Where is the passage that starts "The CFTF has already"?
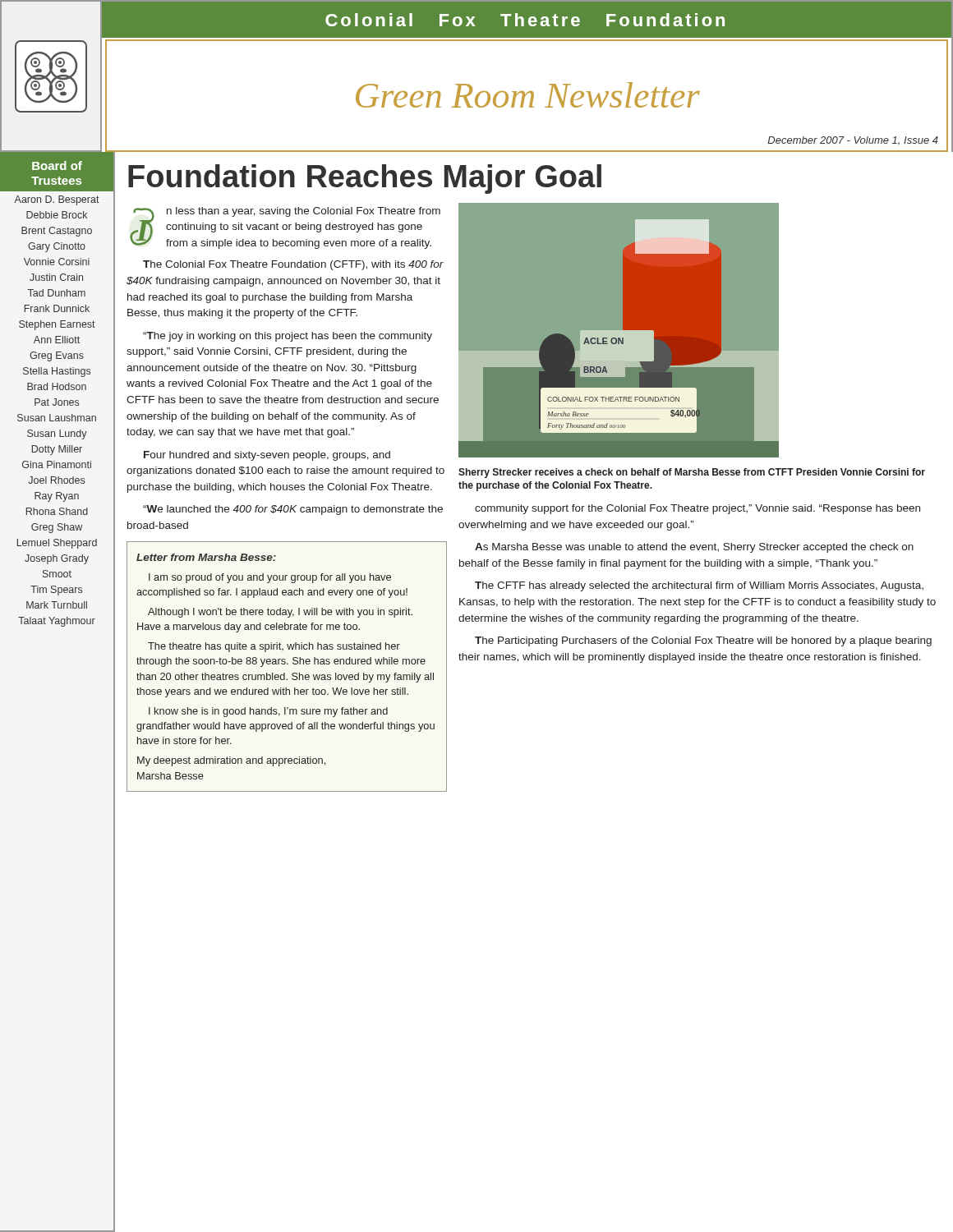This screenshot has width=953, height=1232. pos(697,602)
